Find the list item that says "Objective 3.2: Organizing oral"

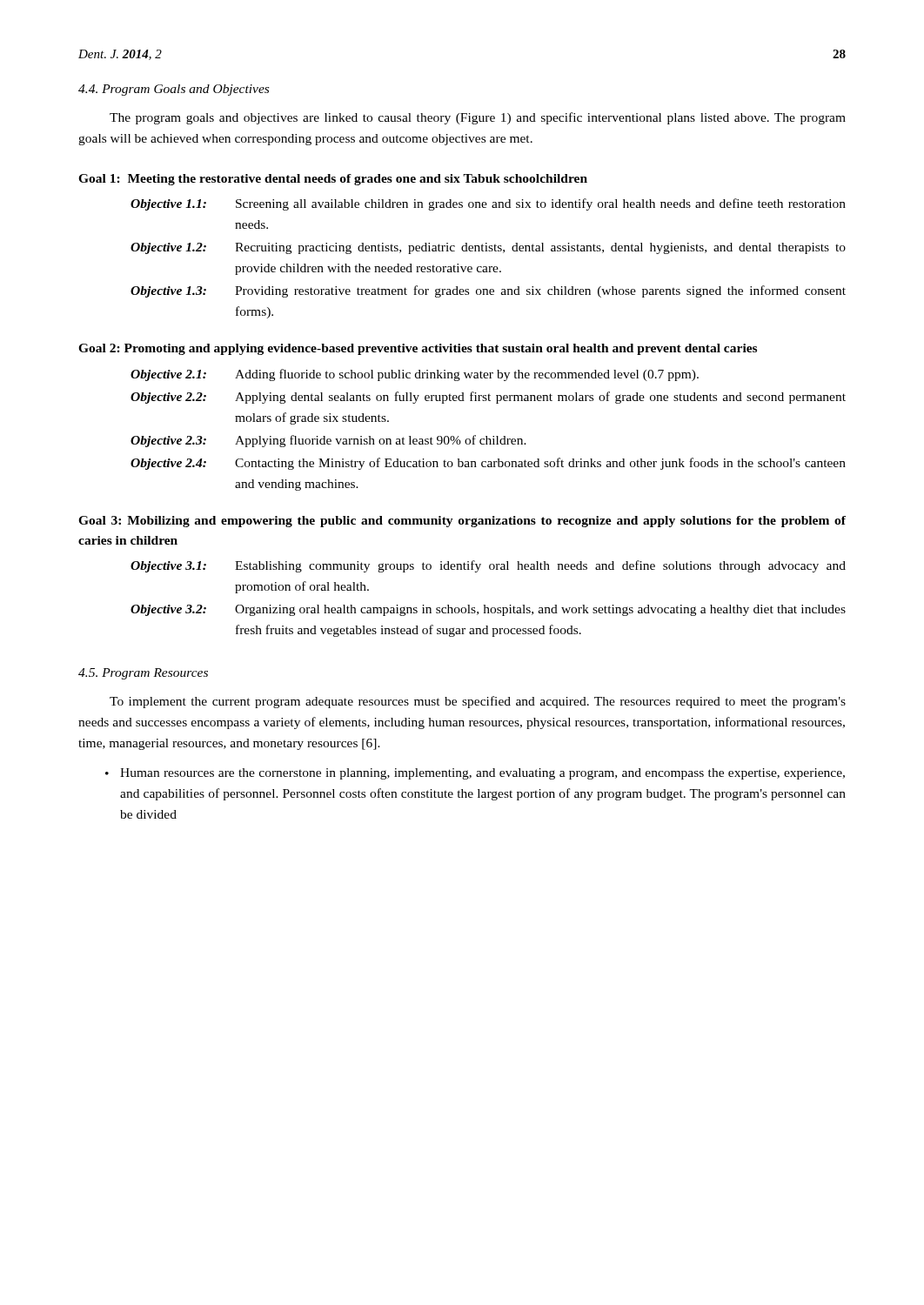(x=462, y=620)
